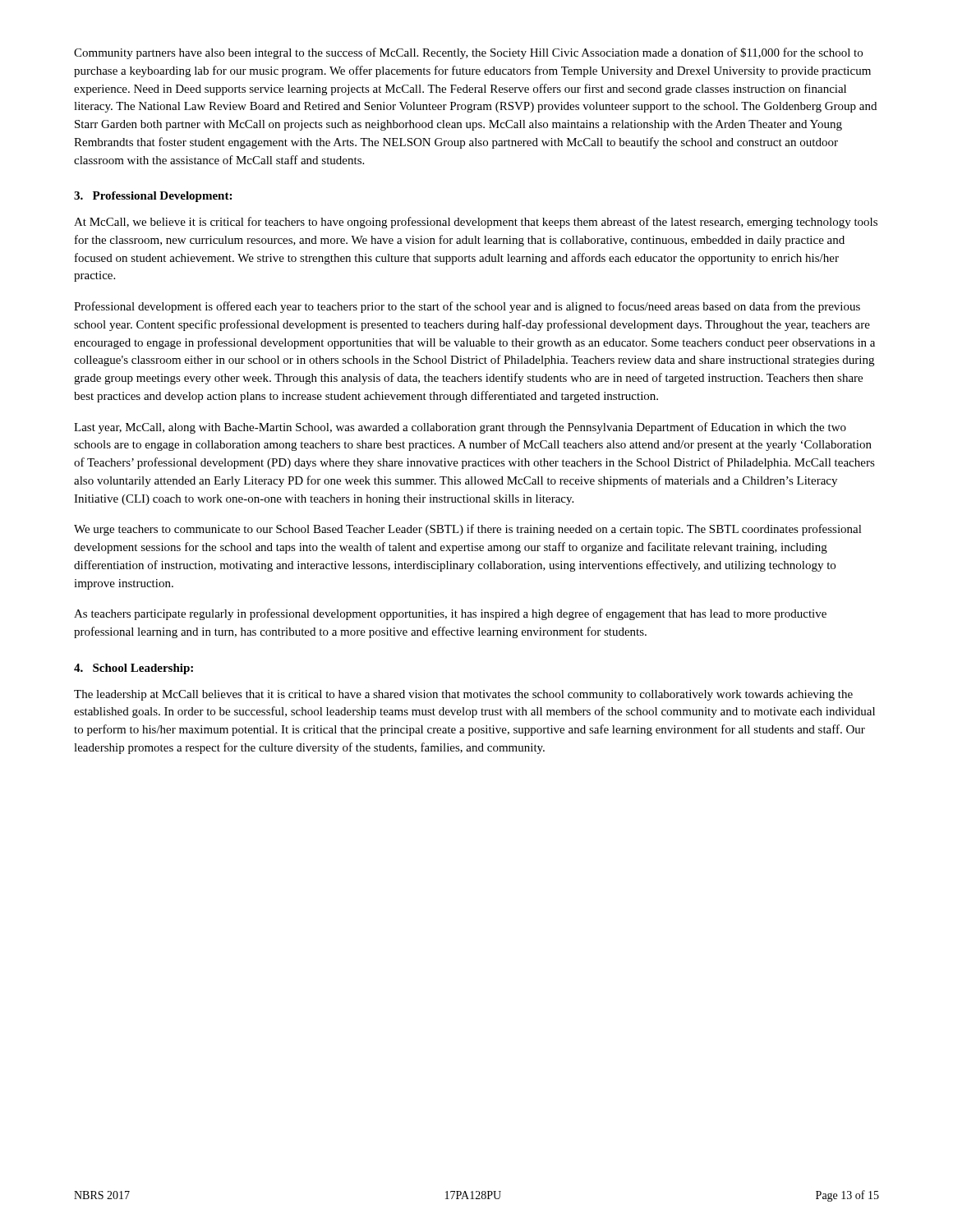The width and height of the screenshot is (953, 1232).
Task: Point to the region starting "Professional development is offered each year to teachers"
Action: (475, 351)
